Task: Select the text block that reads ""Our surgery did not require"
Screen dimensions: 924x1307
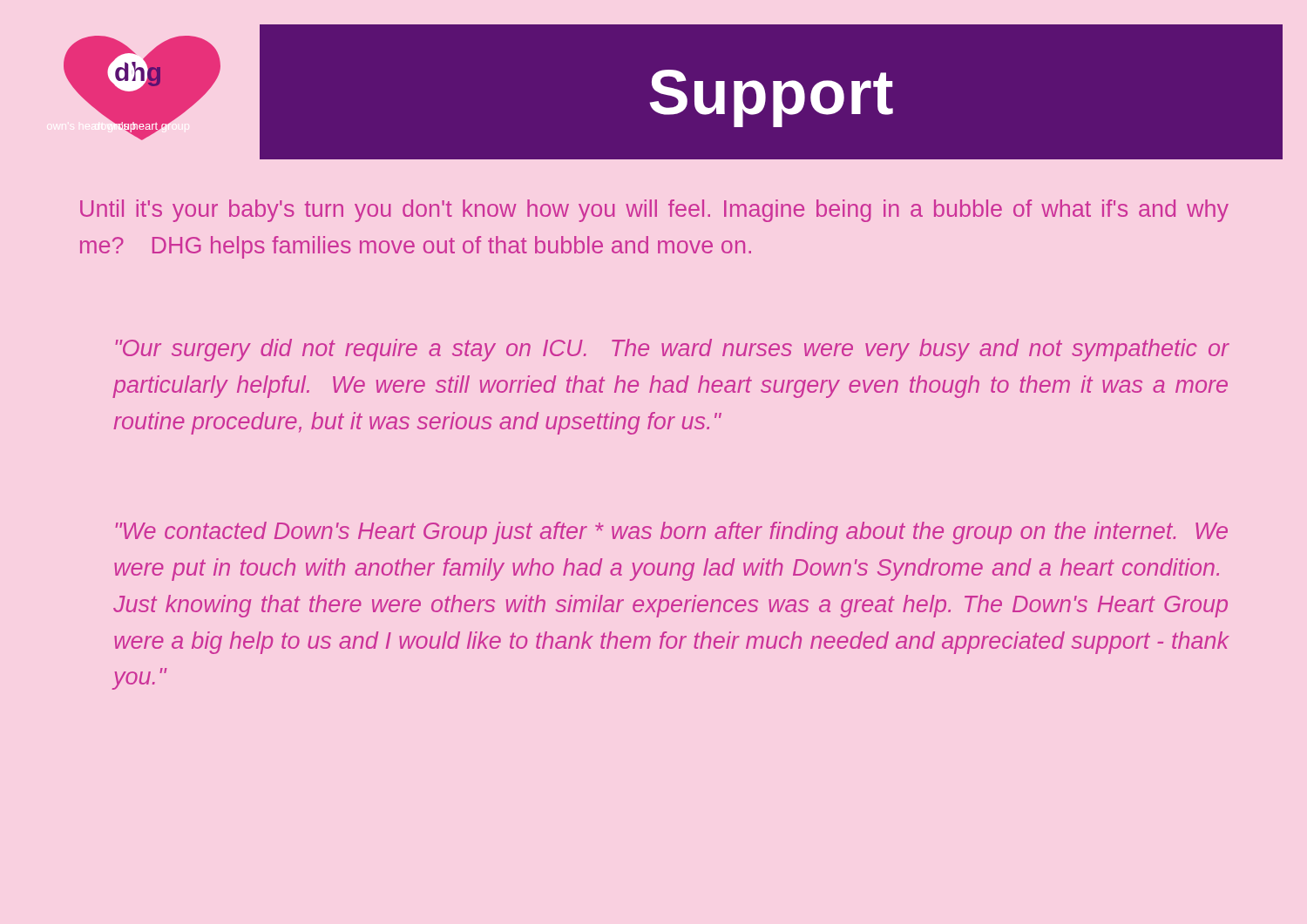Action: 671,385
